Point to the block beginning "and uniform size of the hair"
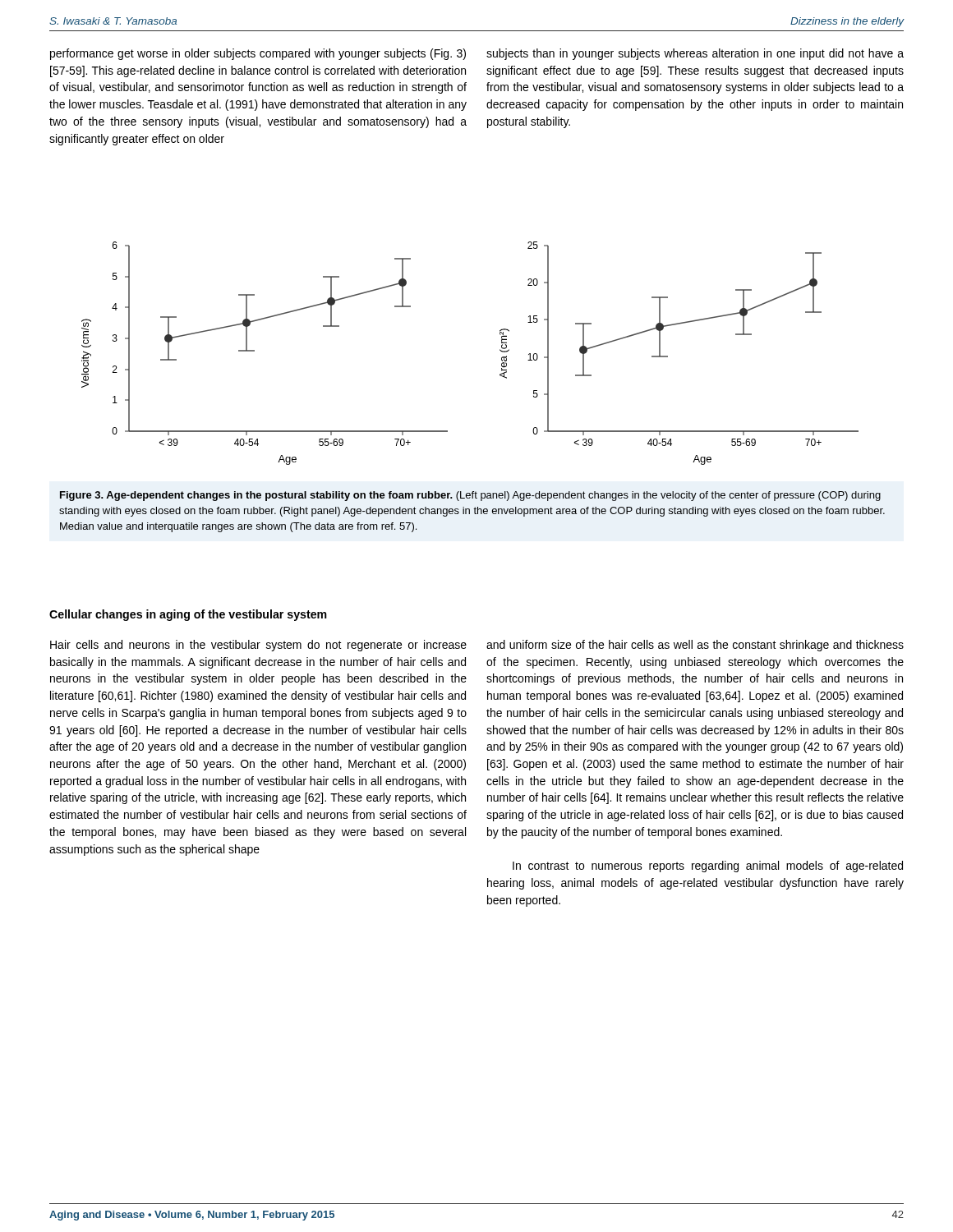This screenshot has width=953, height=1232. (695, 772)
